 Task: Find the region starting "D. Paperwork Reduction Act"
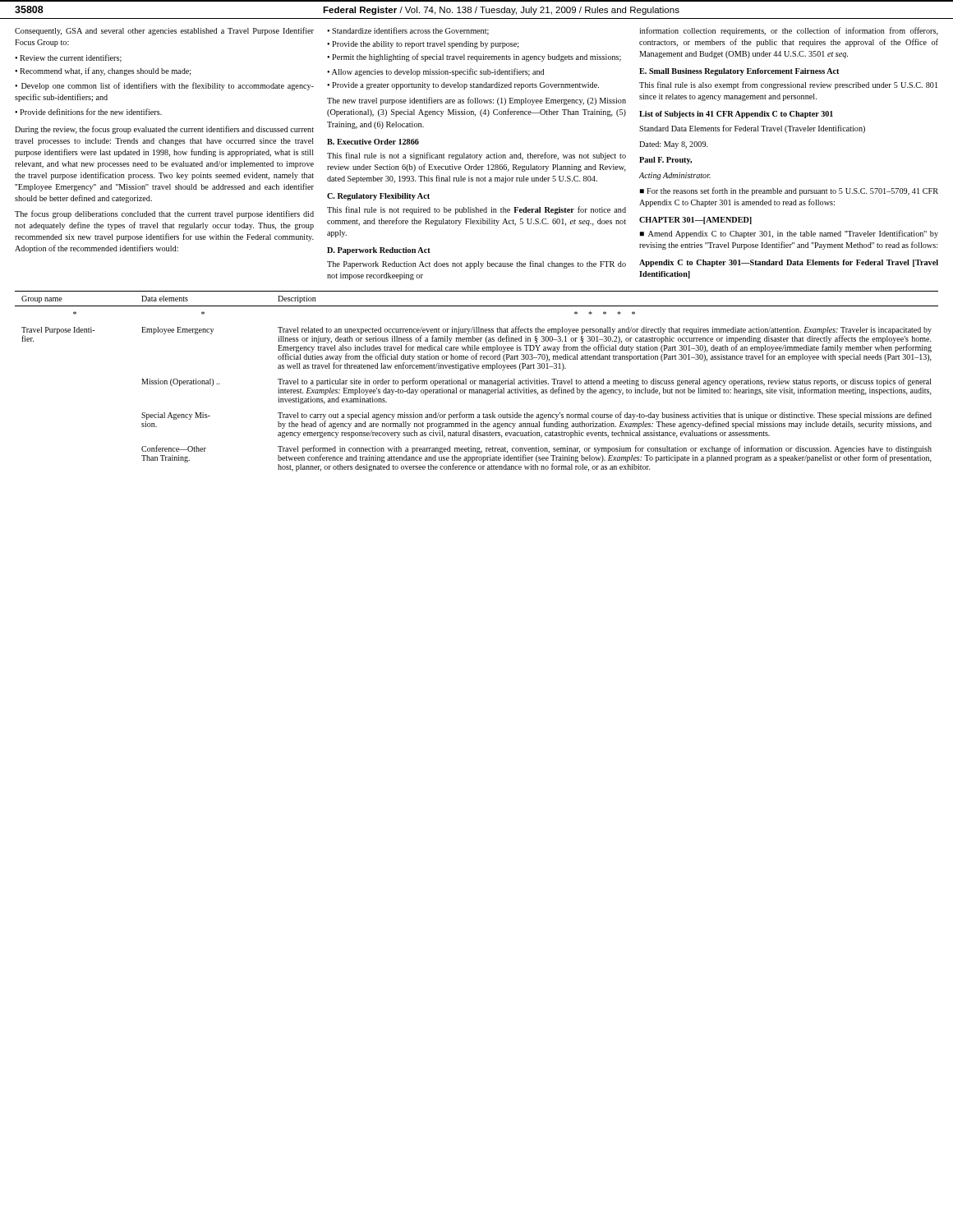[476, 251]
